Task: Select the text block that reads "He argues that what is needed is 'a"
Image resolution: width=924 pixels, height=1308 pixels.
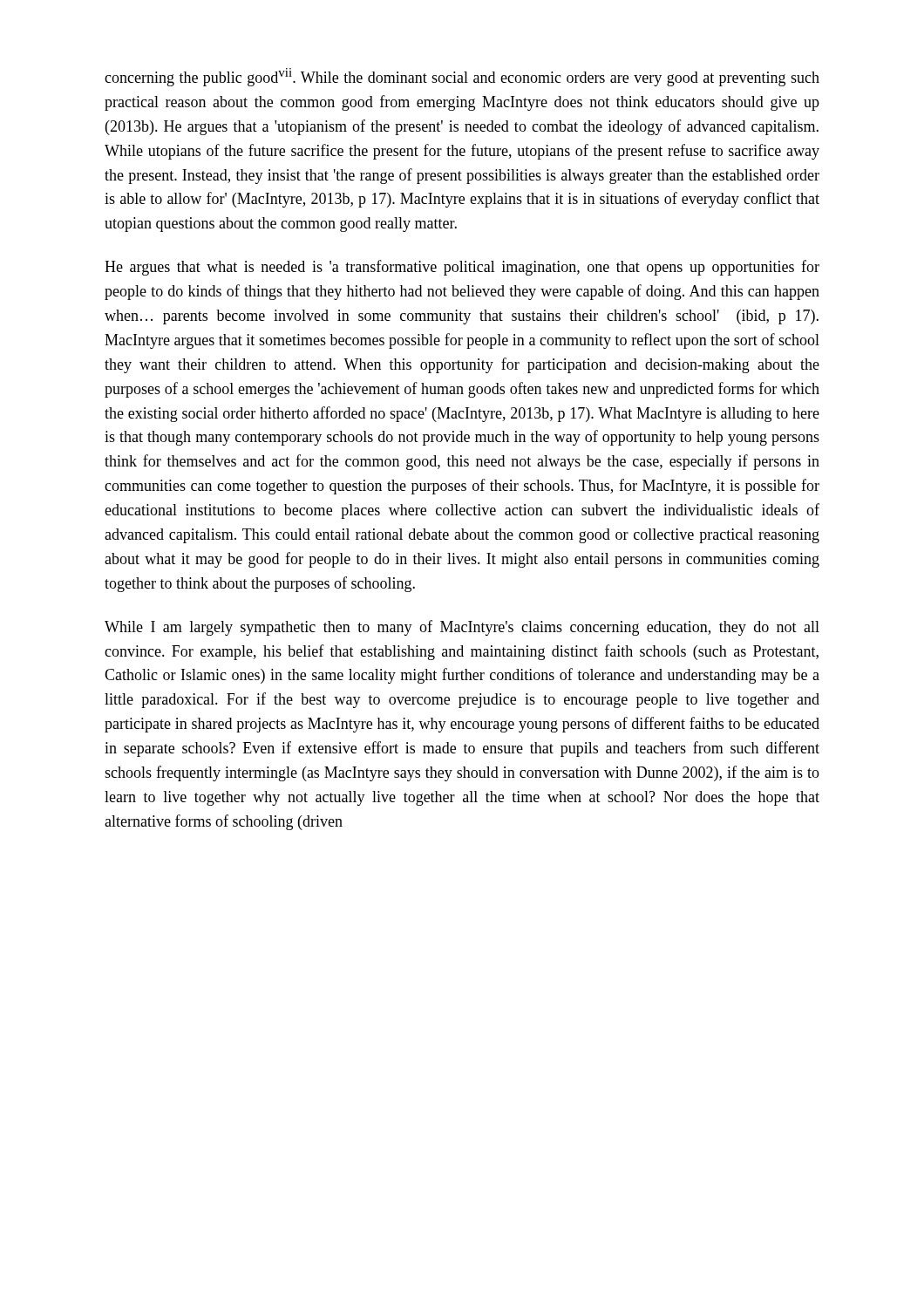Action: coord(462,425)
